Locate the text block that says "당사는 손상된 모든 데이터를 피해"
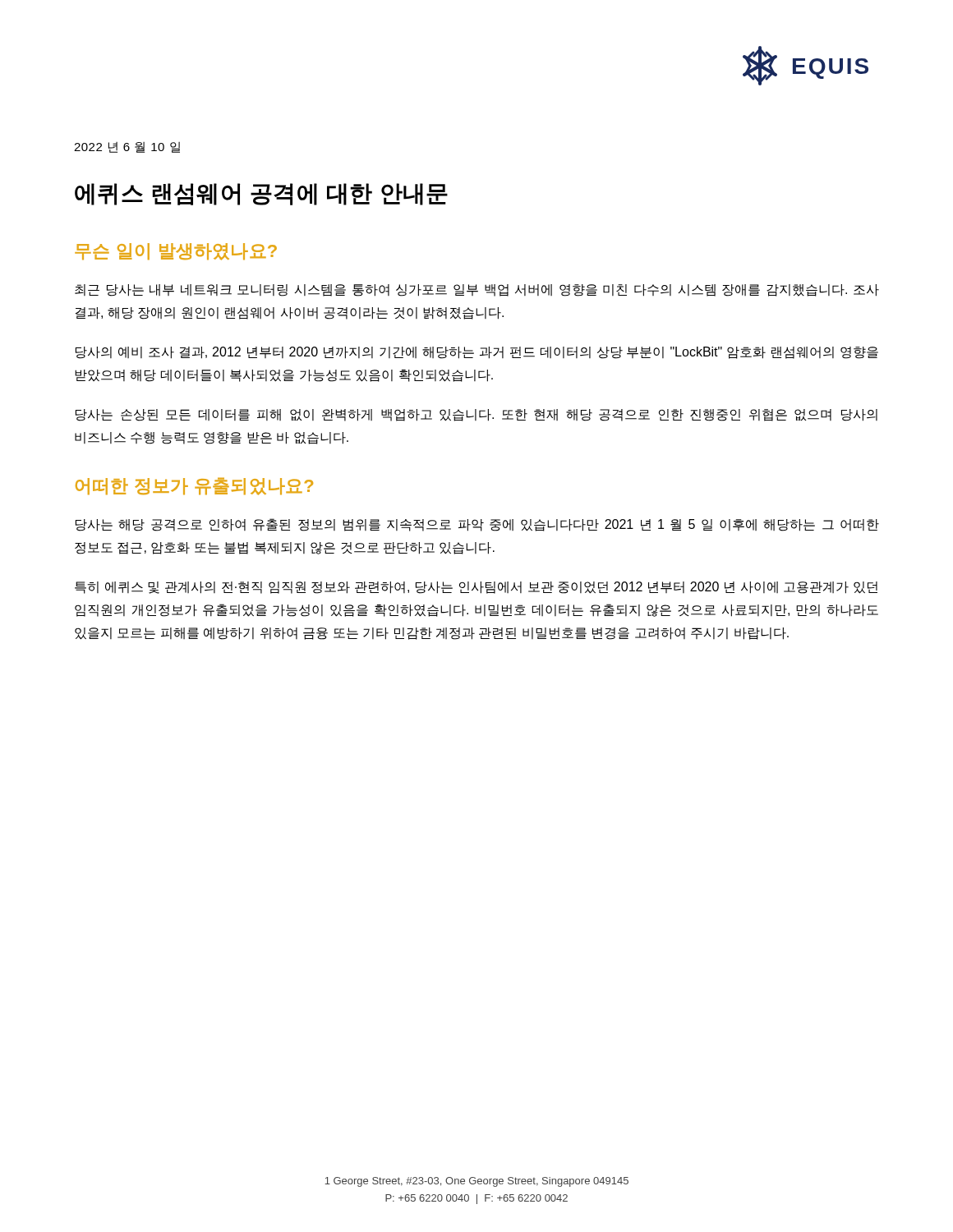The width and height of the screenshot is (953, 1232). click(x=476, y=426)
